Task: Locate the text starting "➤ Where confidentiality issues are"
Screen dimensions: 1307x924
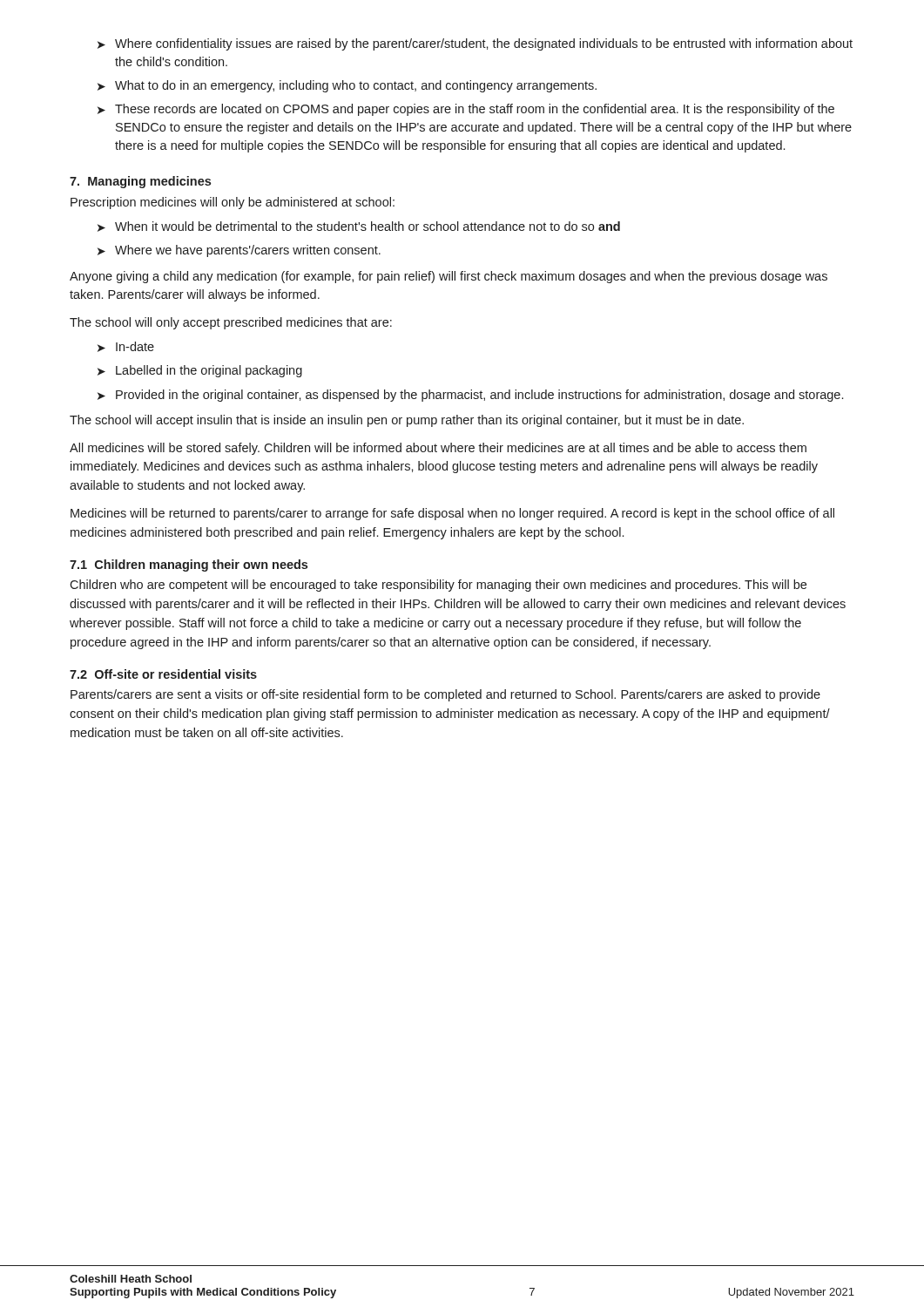Action: 475,53
